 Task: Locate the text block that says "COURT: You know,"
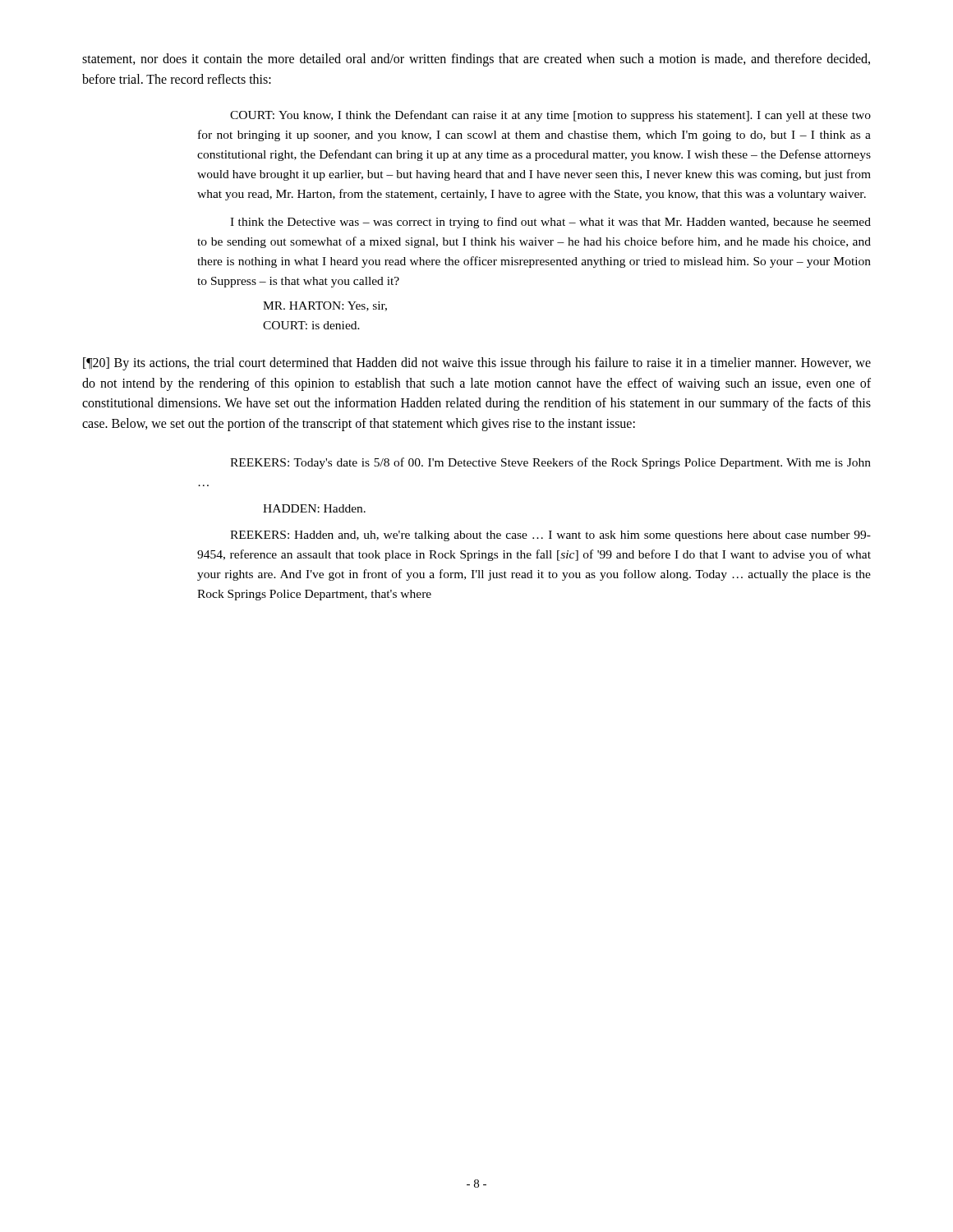tap(534, 220)
